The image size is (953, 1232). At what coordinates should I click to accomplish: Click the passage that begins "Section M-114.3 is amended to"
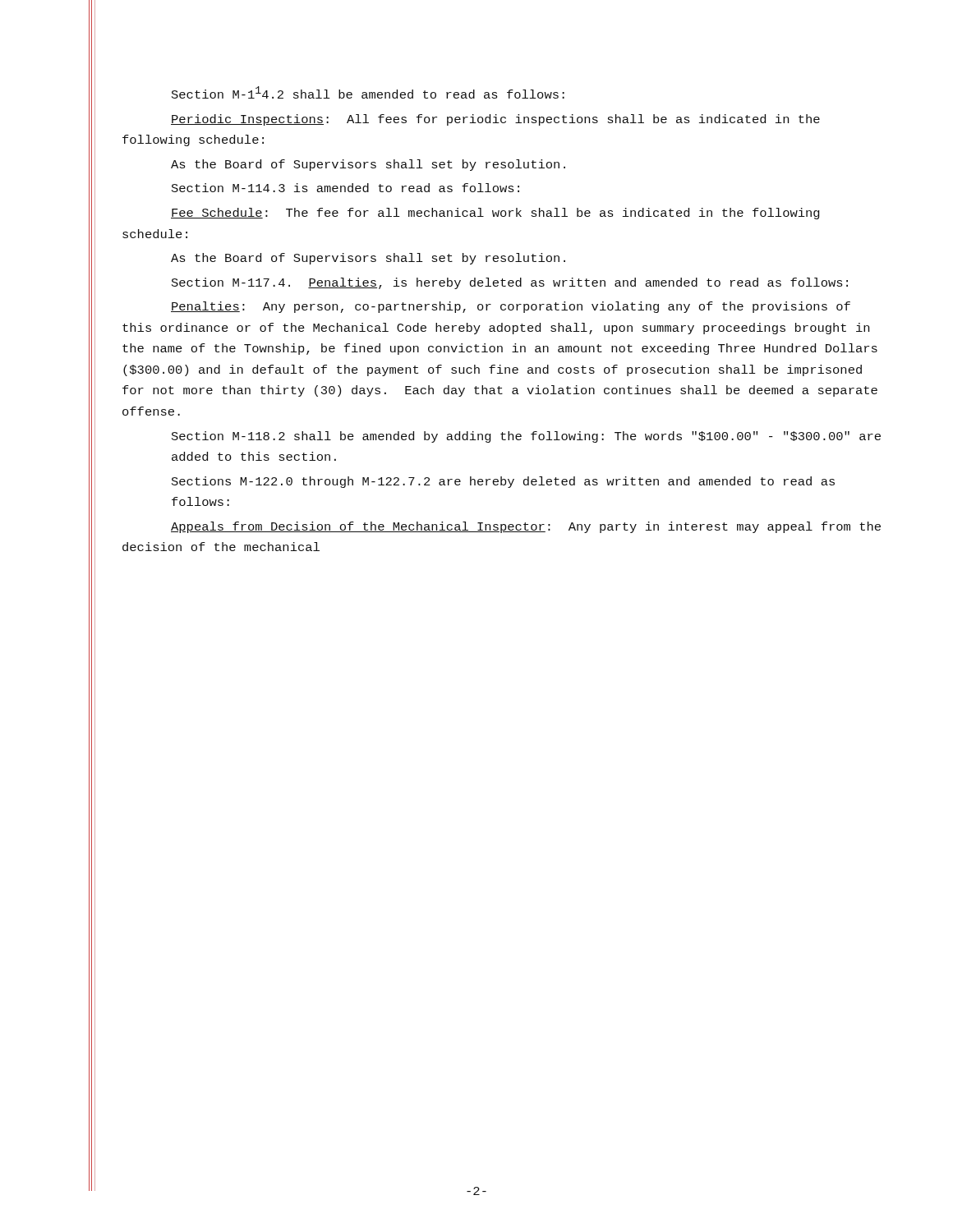click(x=347, y=189)
